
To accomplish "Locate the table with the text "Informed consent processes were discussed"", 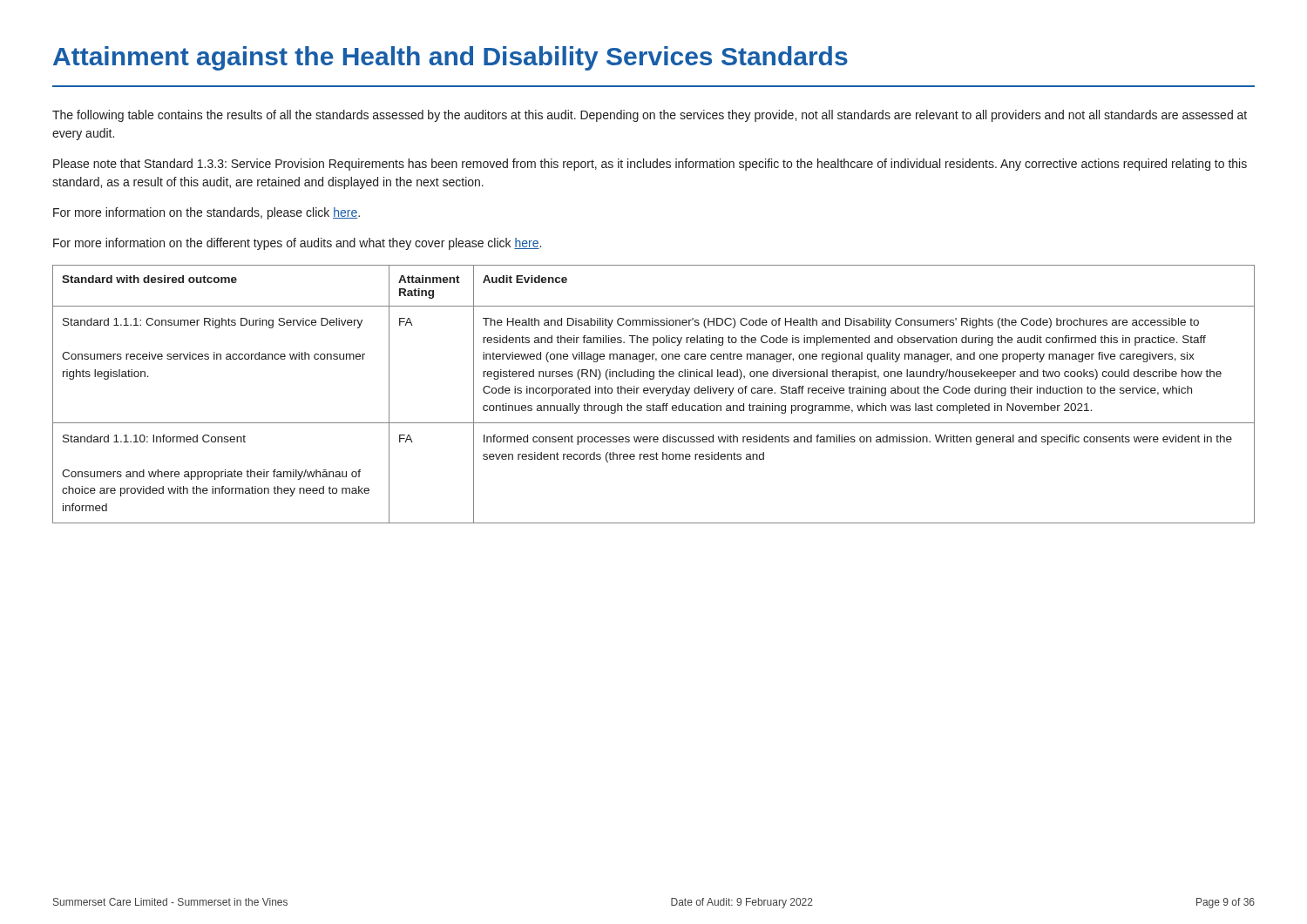I will point(654,394).
